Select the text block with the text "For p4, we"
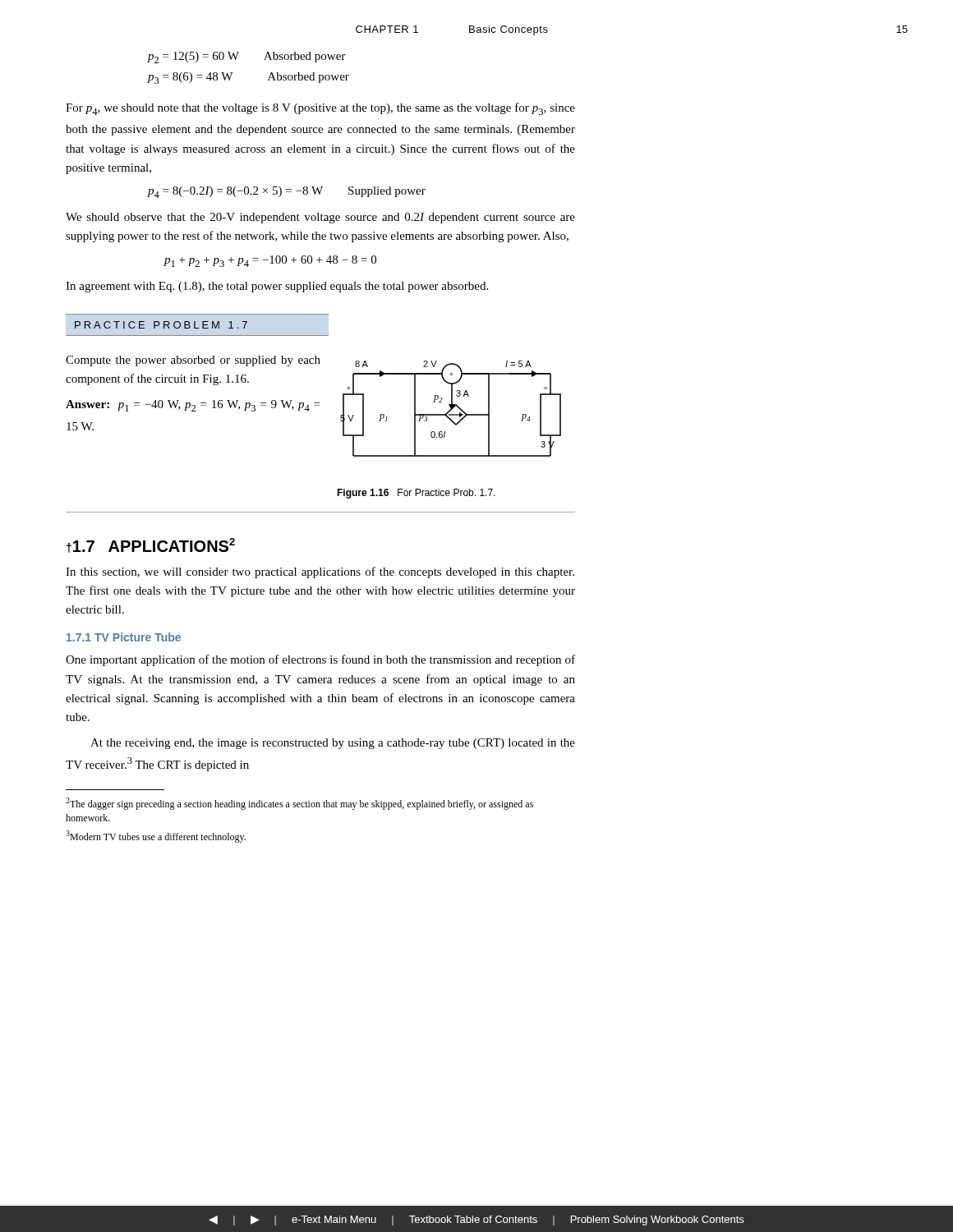Screen dimensions: 1232x953 320,138
